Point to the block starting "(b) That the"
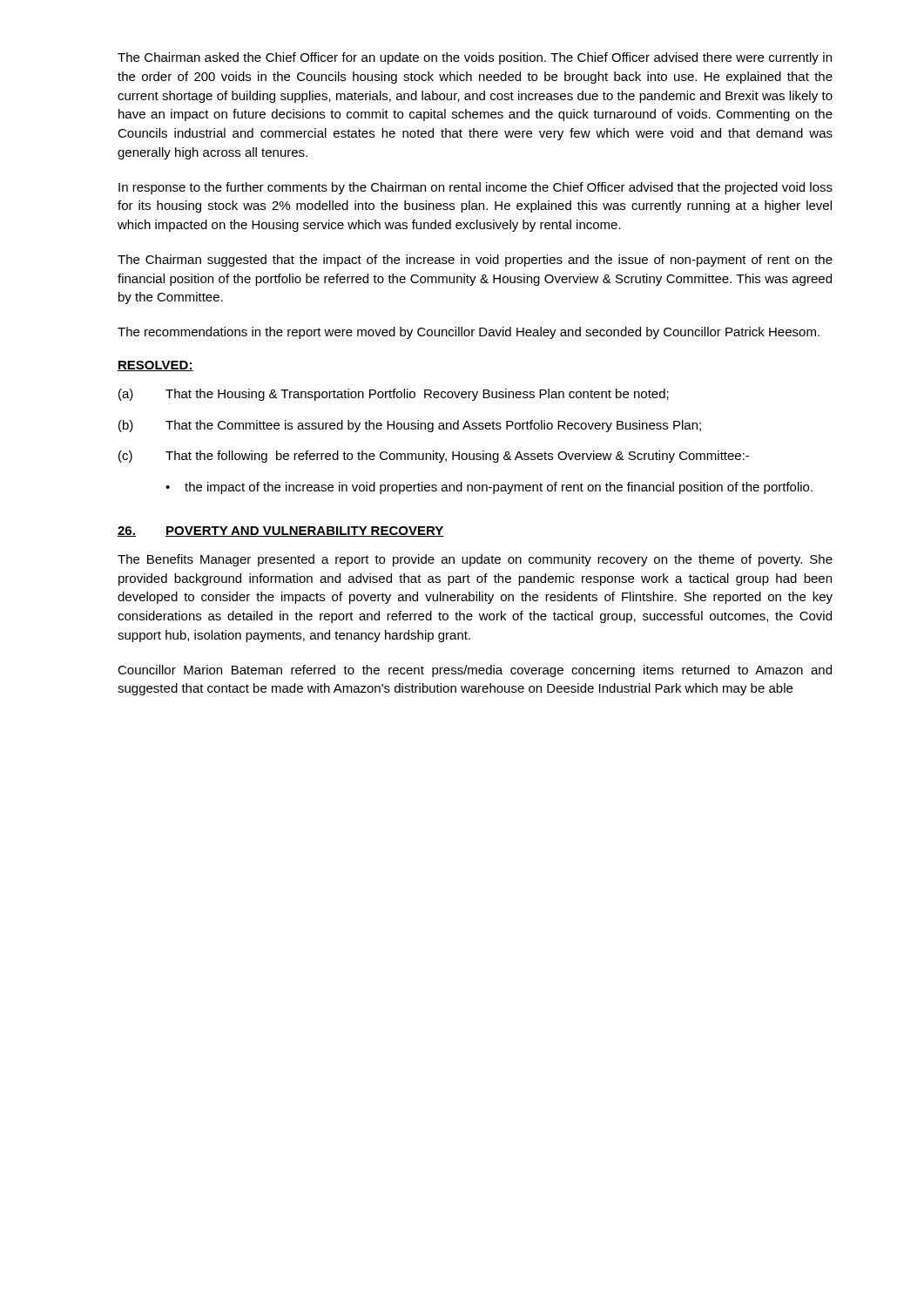The image size is (924, 1307). pos(475,425)
